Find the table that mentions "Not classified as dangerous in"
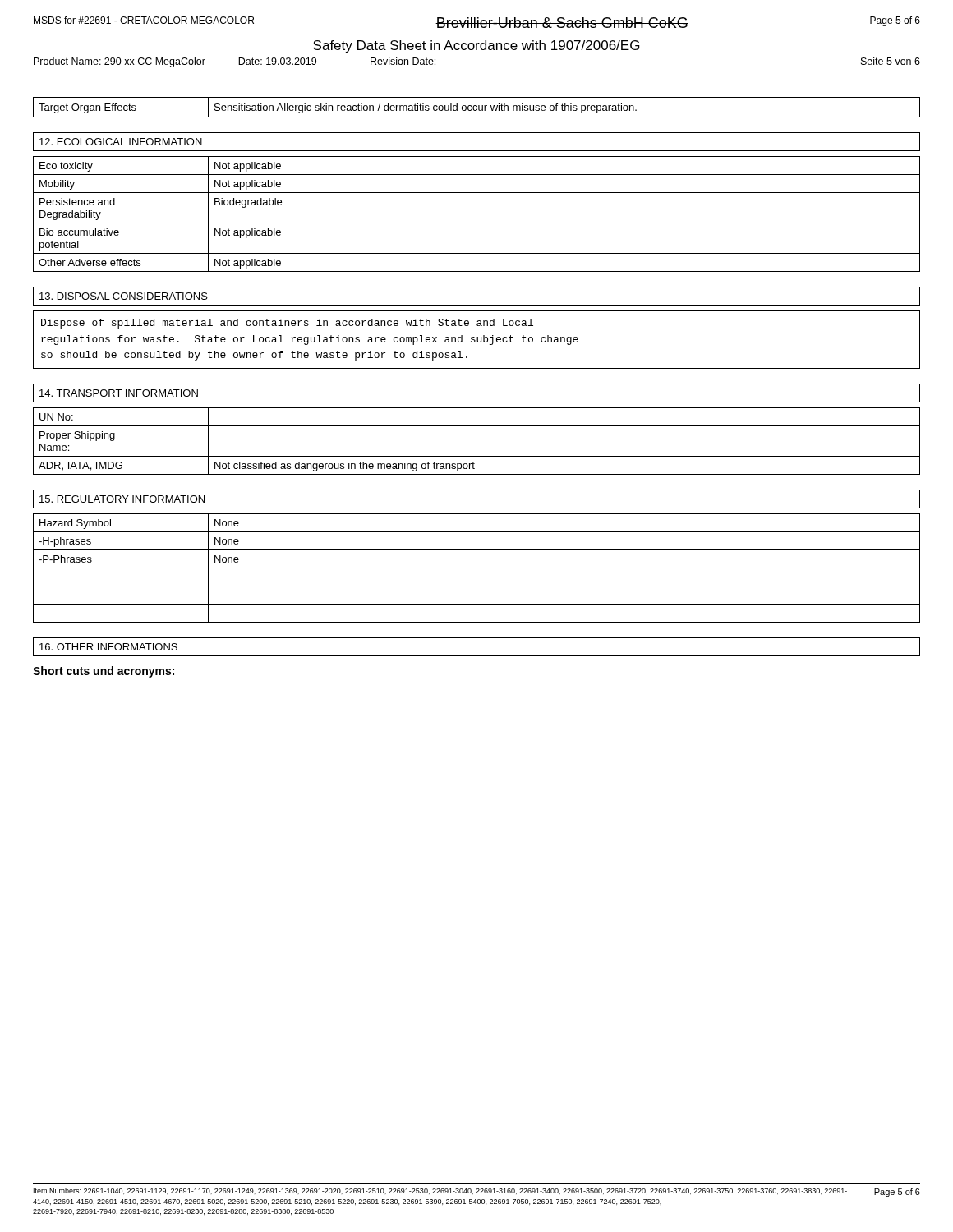 (476, 441)
